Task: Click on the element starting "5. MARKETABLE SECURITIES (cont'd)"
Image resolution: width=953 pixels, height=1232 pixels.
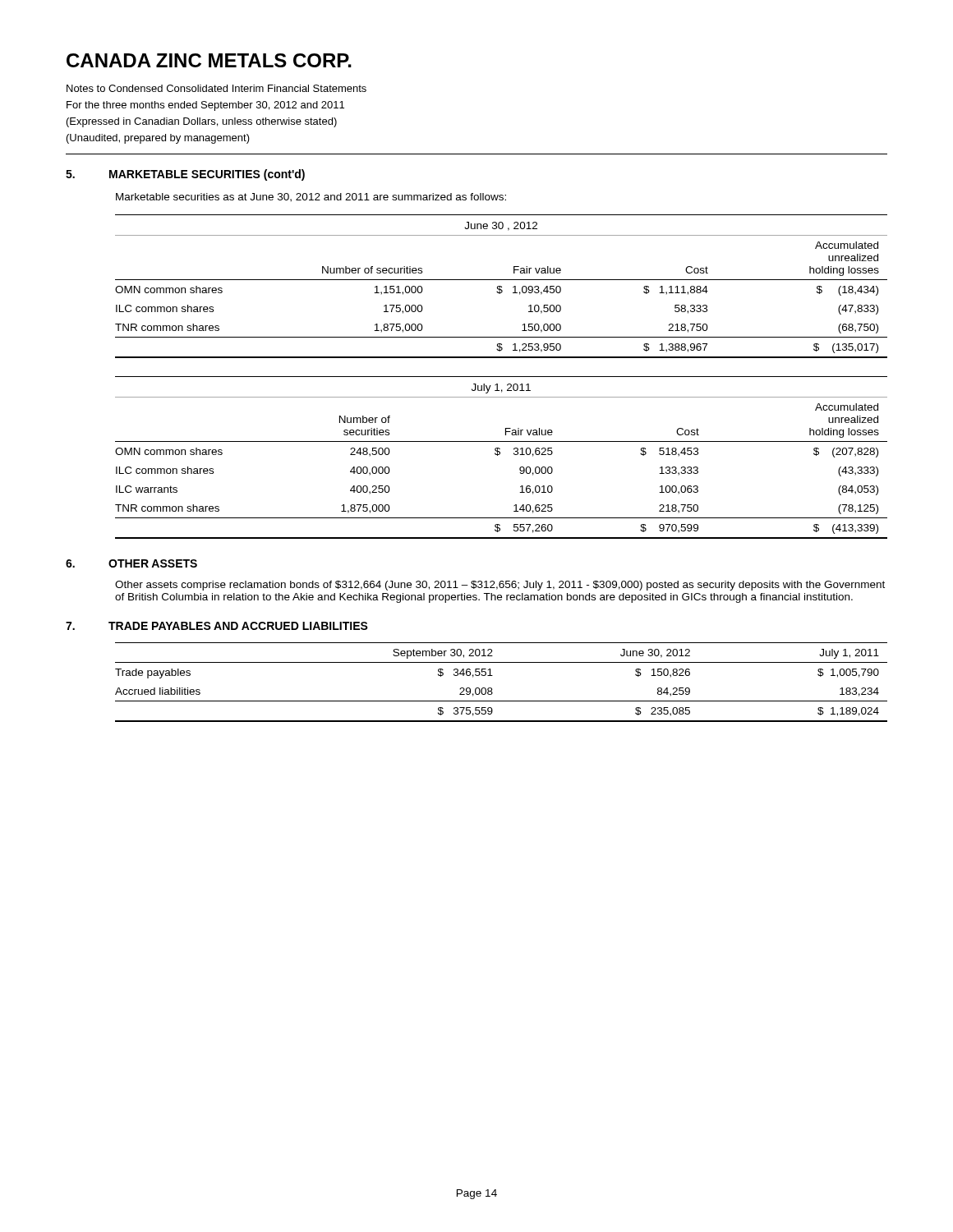Action: pos(186,174)
